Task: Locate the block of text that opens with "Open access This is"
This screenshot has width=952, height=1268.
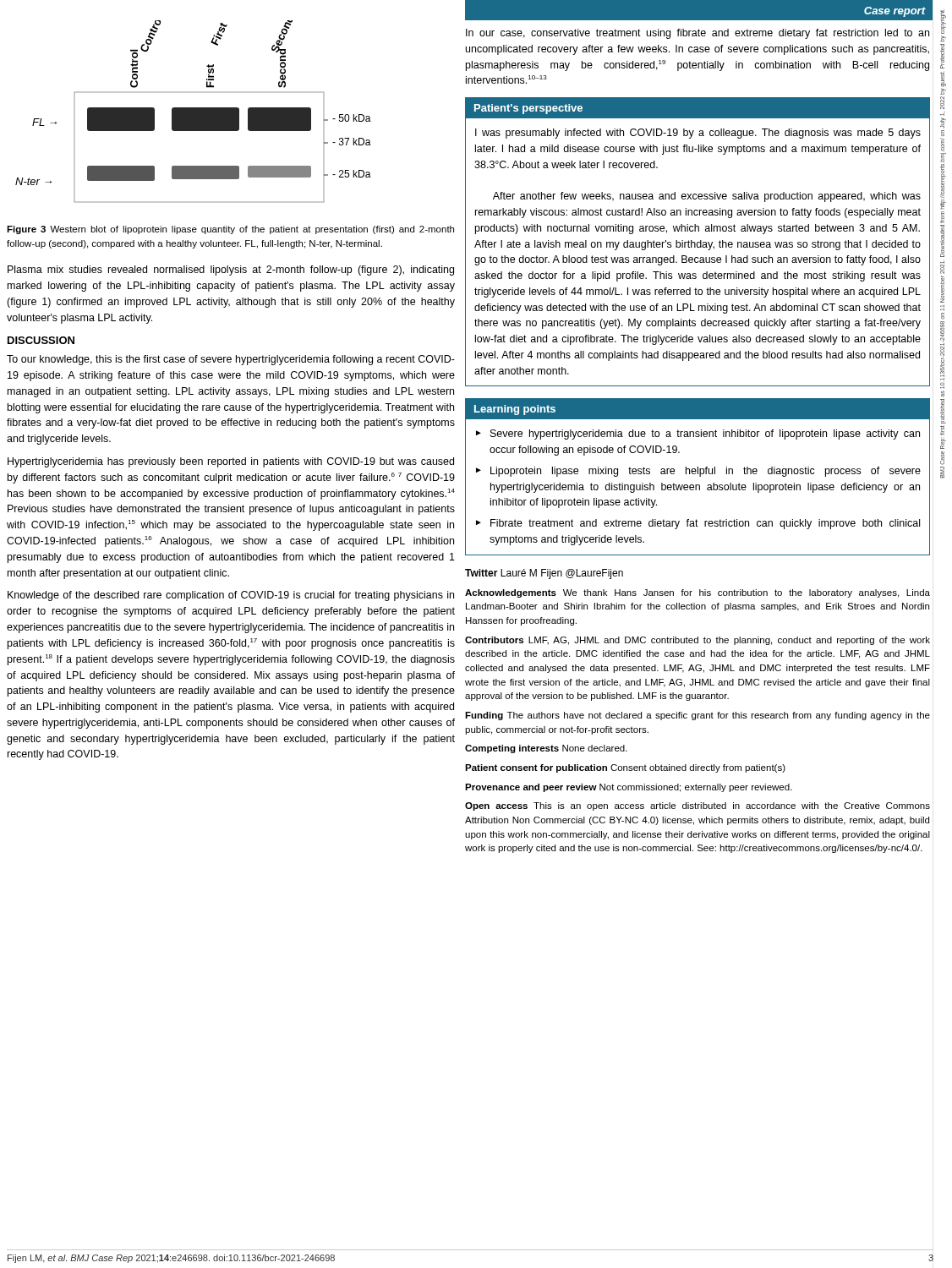Action: click(x=698, y=827)
